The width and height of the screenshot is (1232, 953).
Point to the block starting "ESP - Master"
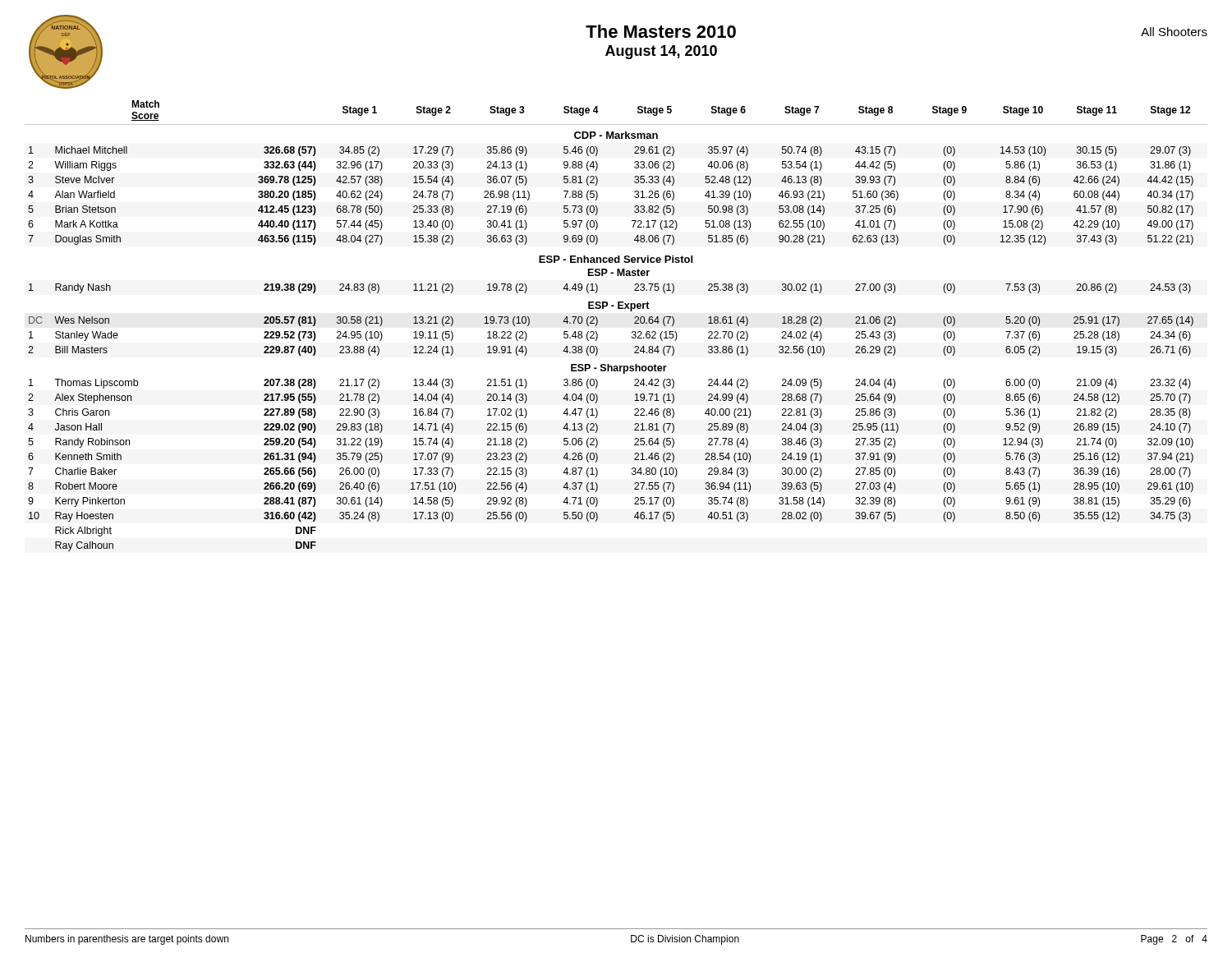click(618, 273)
